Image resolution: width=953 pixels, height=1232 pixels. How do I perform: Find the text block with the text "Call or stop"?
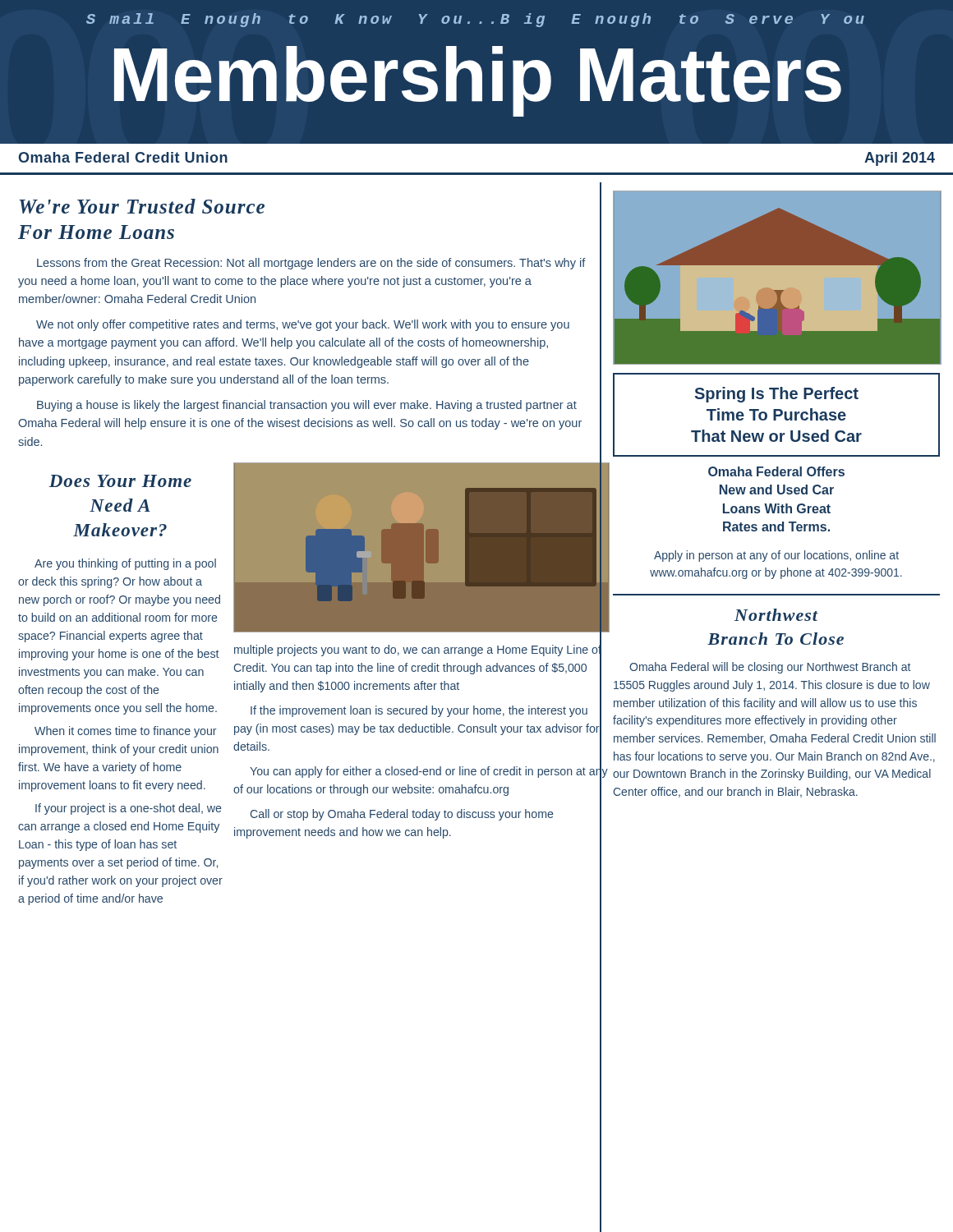tap(393, 823)
